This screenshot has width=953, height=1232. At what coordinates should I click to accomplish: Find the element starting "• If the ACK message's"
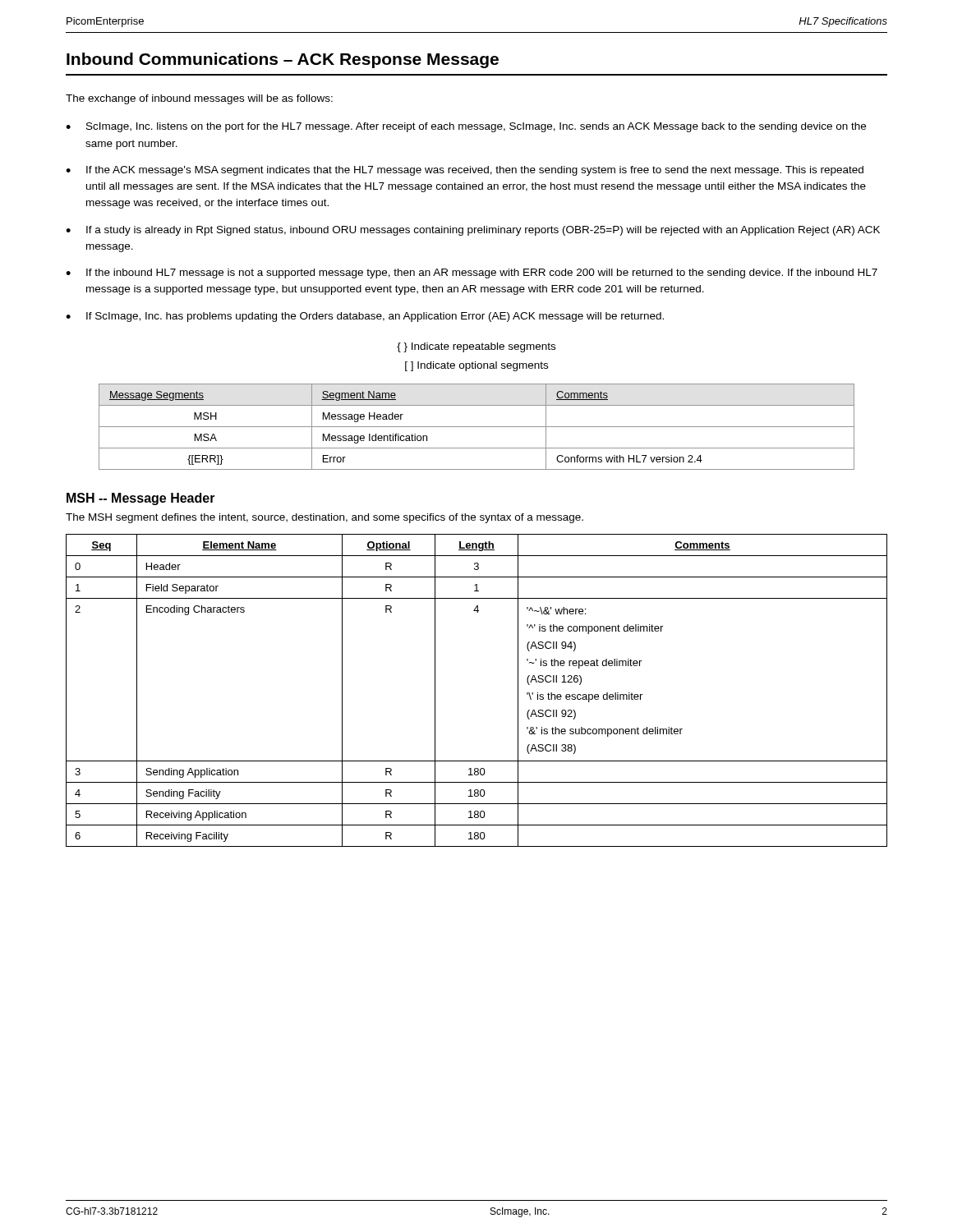pyautogui.click(x=476, y=187)
